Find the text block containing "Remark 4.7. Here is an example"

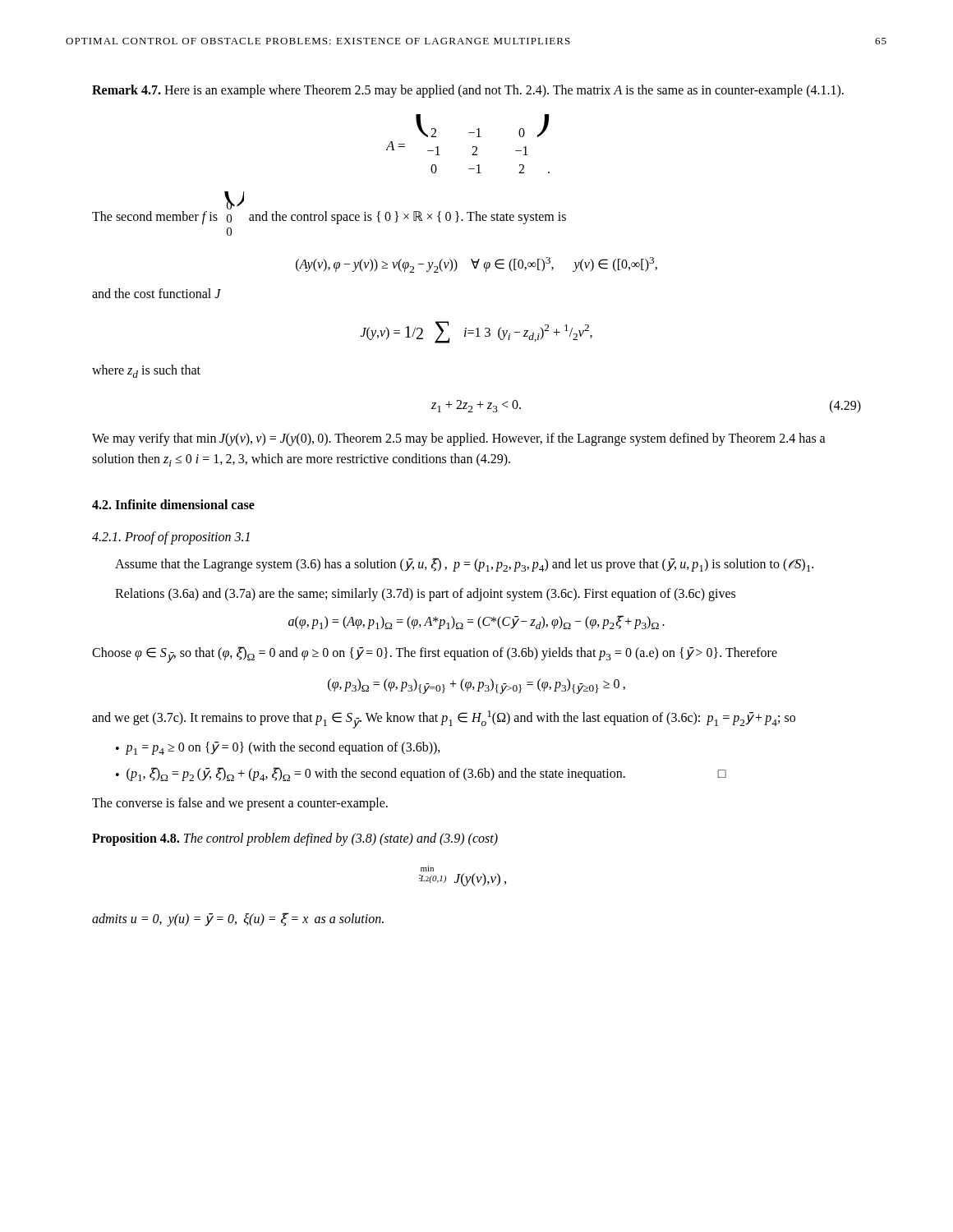468,90
